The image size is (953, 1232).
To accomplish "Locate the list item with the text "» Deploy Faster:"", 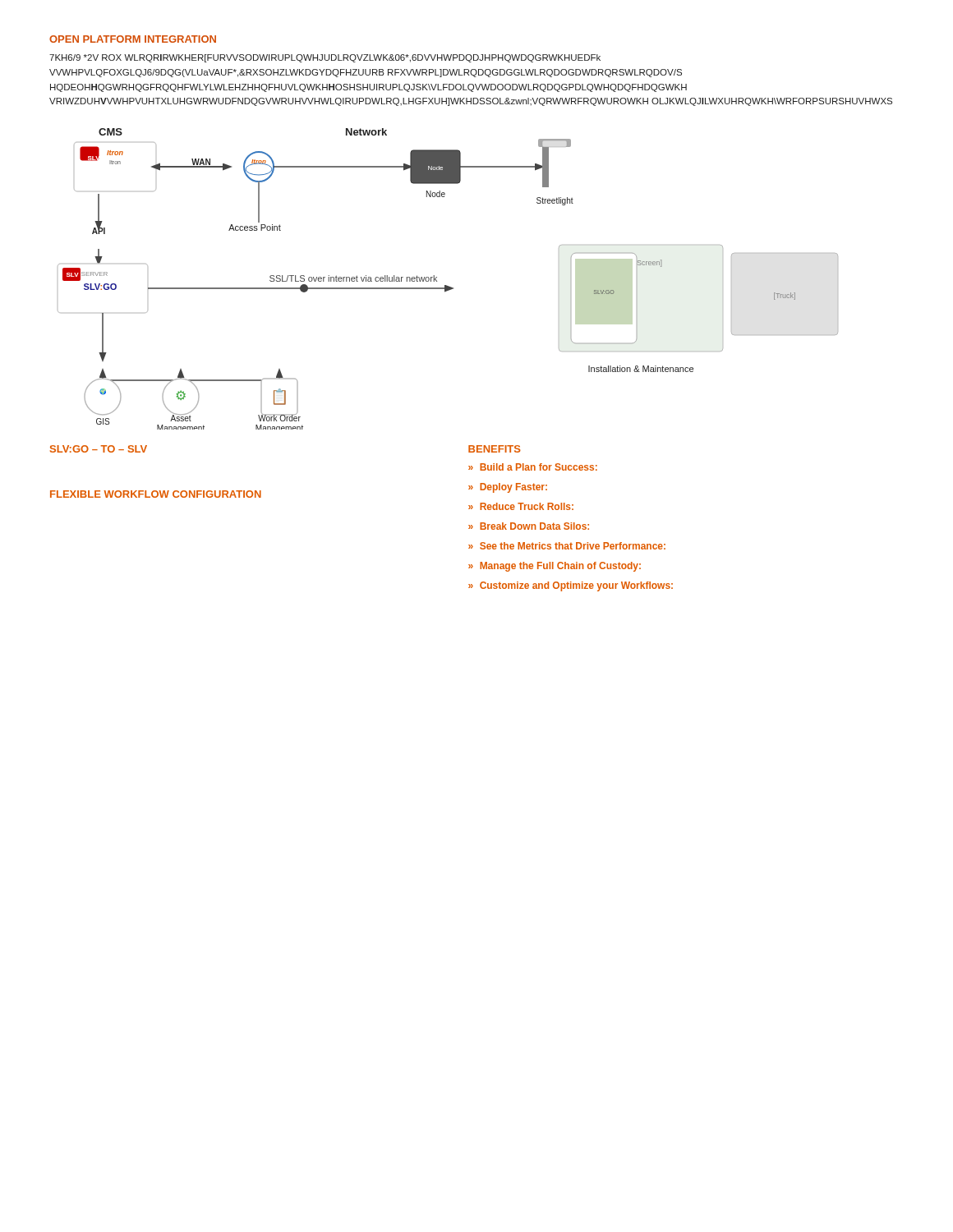I will pos(508,487).
